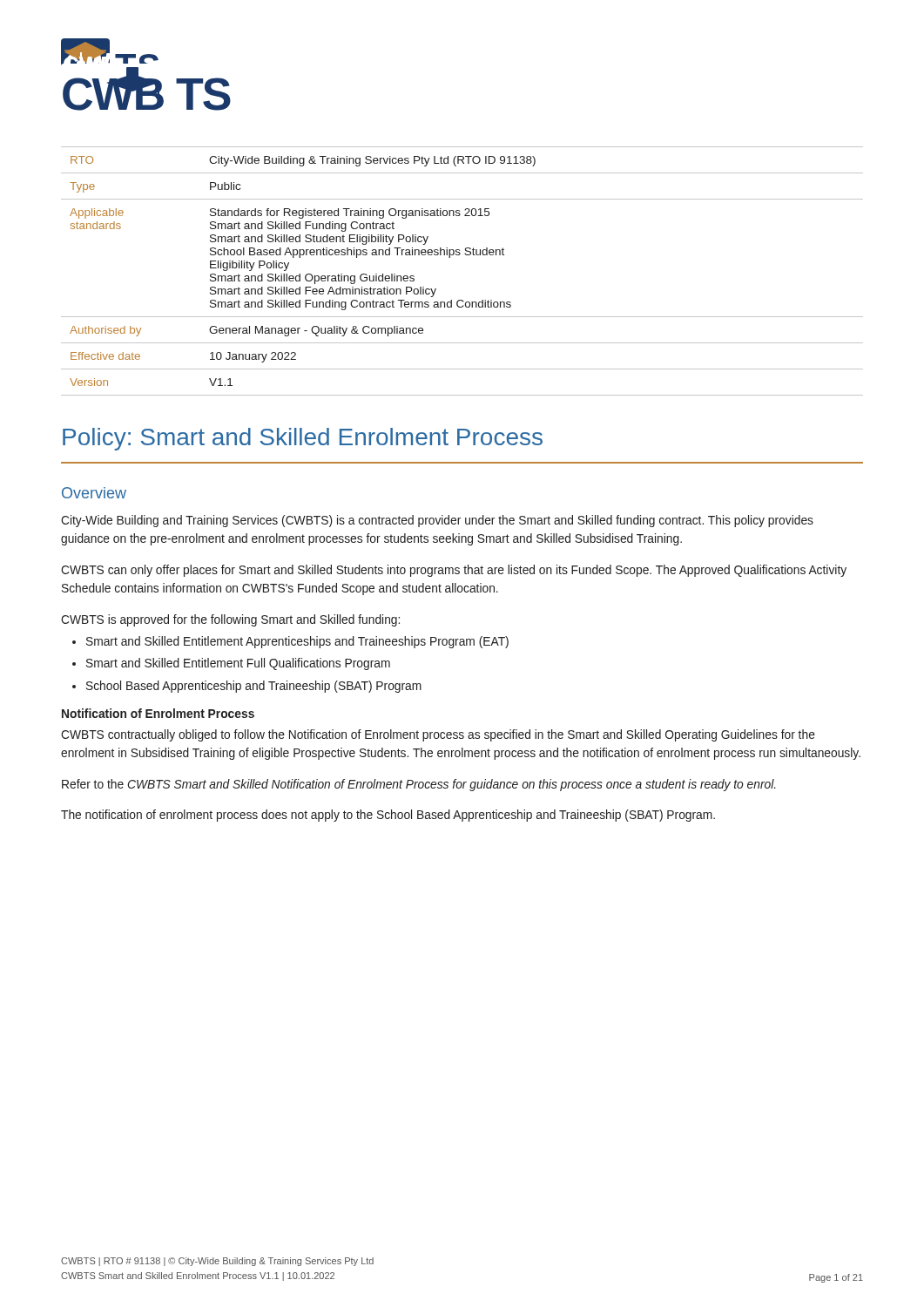924x1307 pixels.
Task: Locate the element starting "CWBTS can only offer places for"
Action: pyautogui.click(x=454, y=579)
